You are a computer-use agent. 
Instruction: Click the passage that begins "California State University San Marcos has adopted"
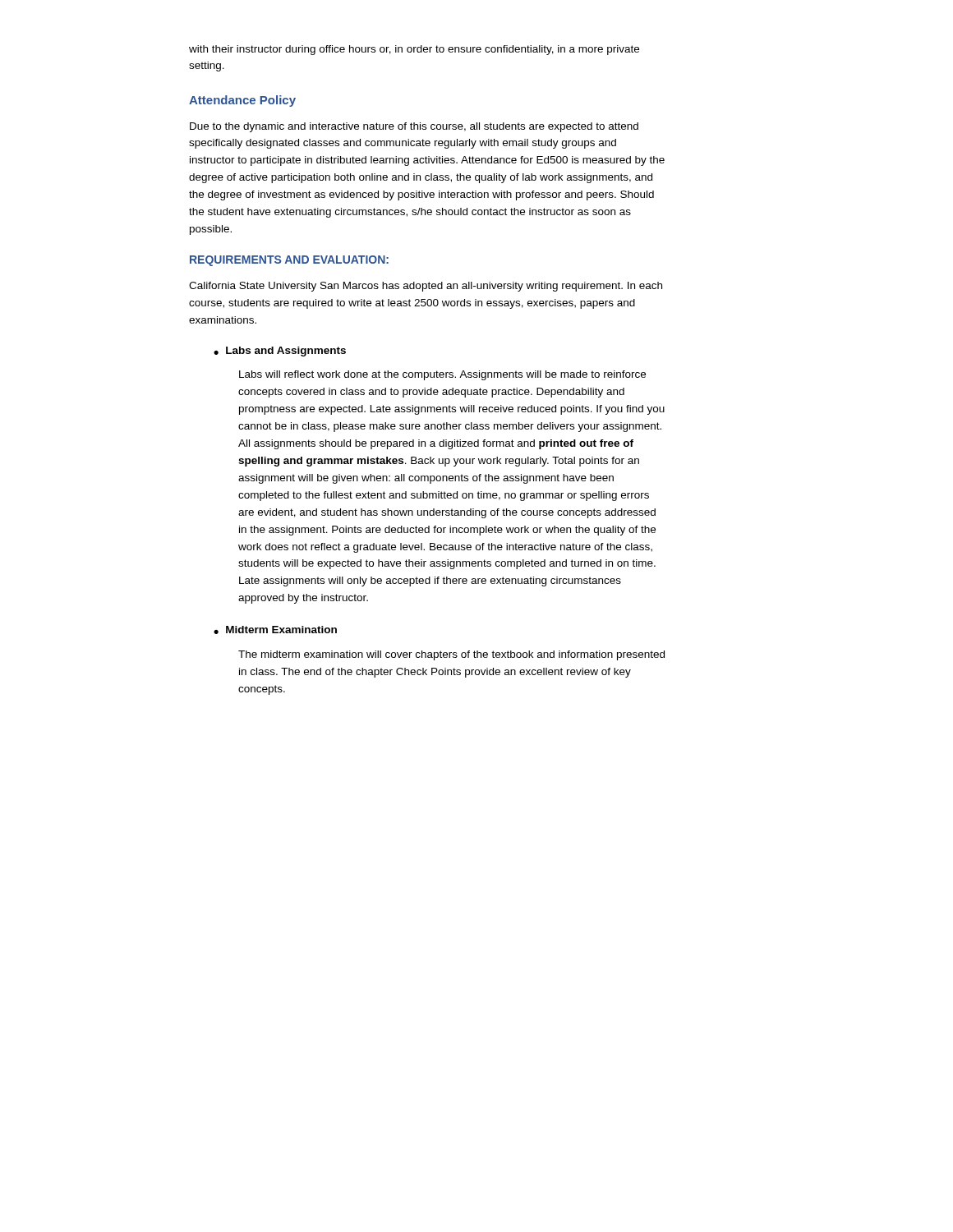click(x=426, y=303)
